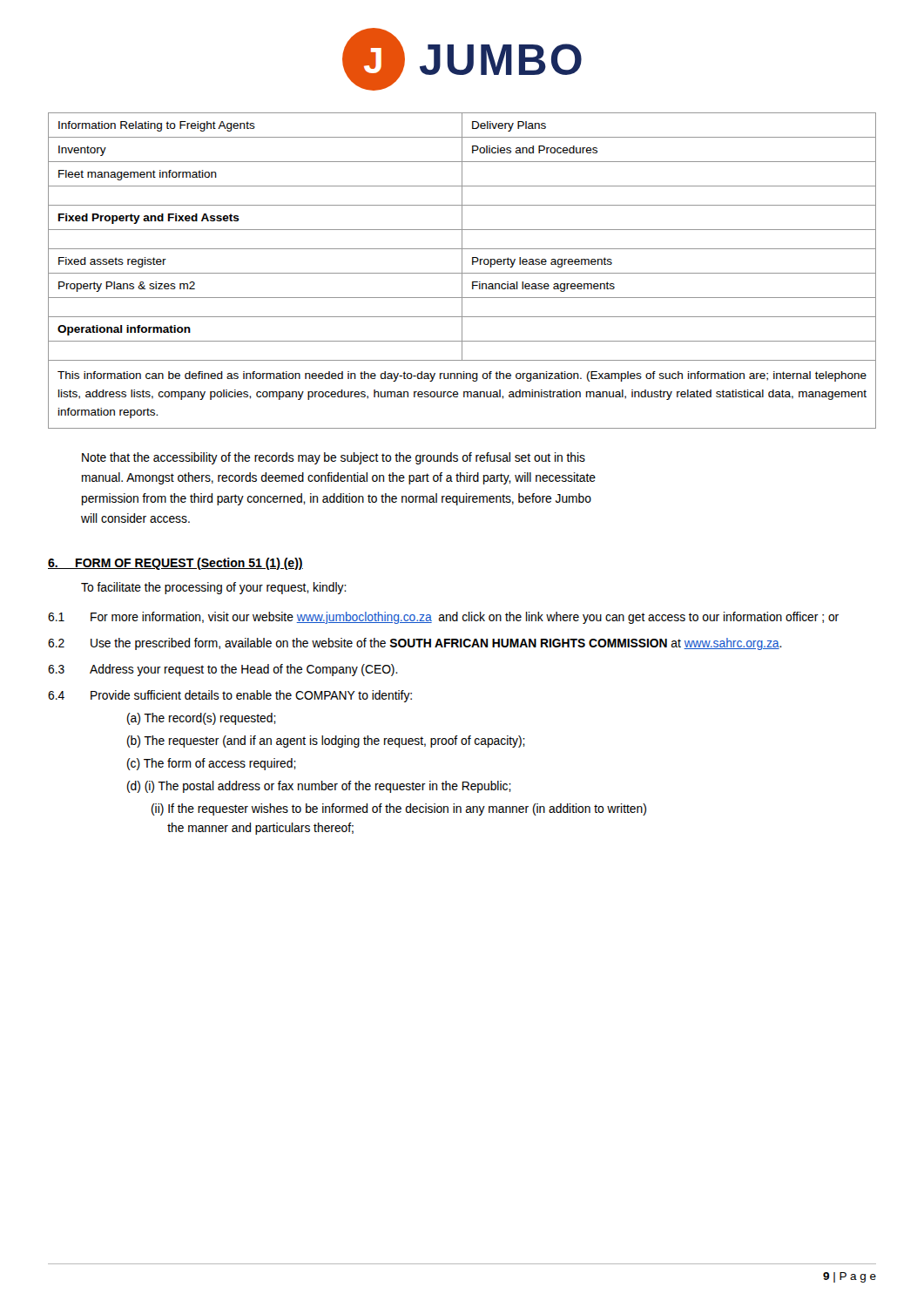Find the region starting "Note that the accessibility of"

[338, 488]
